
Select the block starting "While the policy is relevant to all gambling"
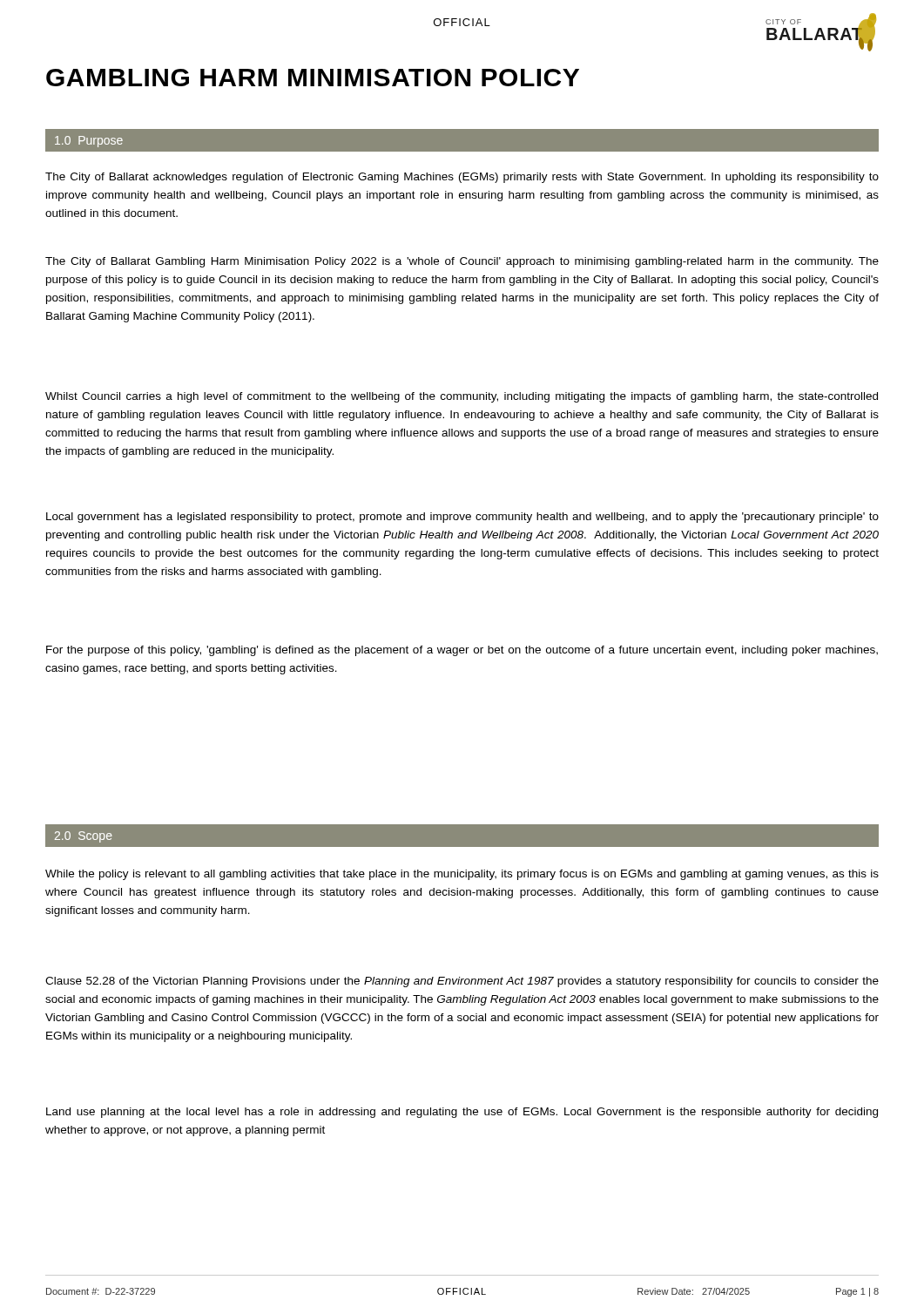pyautogui.click(x=462, y=892)
